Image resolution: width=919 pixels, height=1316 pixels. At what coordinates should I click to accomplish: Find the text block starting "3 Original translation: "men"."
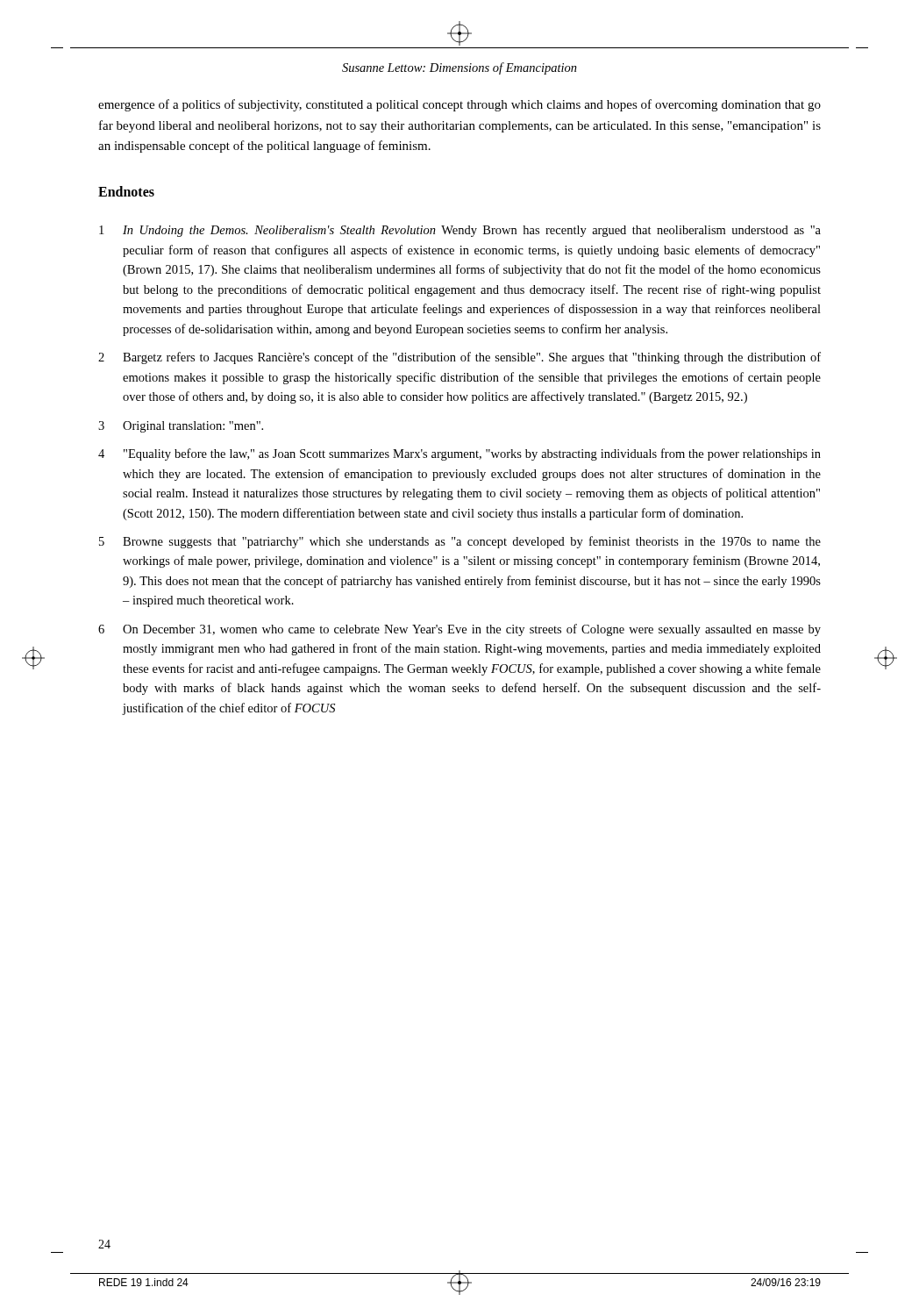pos(181,427)
